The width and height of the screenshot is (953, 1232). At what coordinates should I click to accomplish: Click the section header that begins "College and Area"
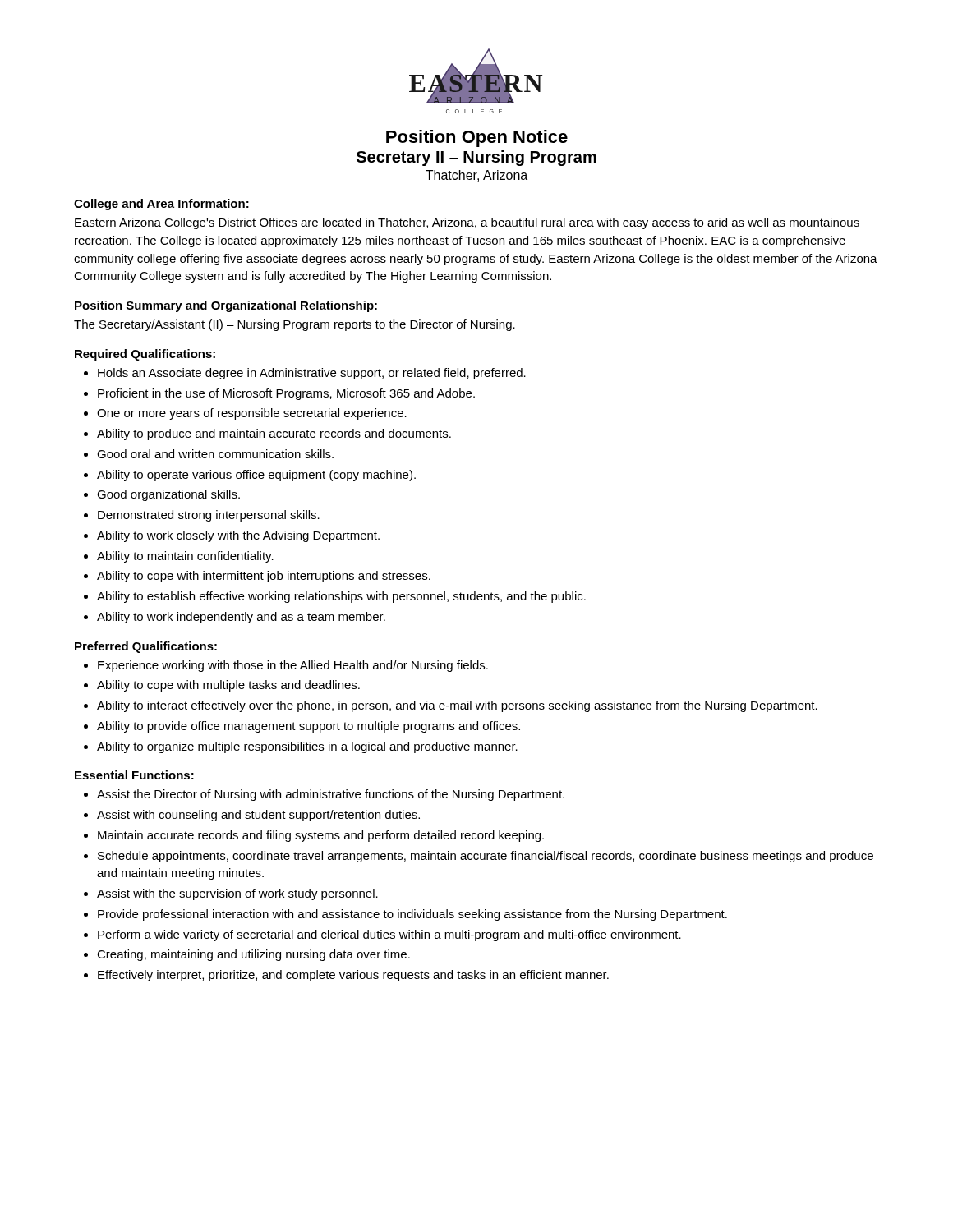pos(162,203)
